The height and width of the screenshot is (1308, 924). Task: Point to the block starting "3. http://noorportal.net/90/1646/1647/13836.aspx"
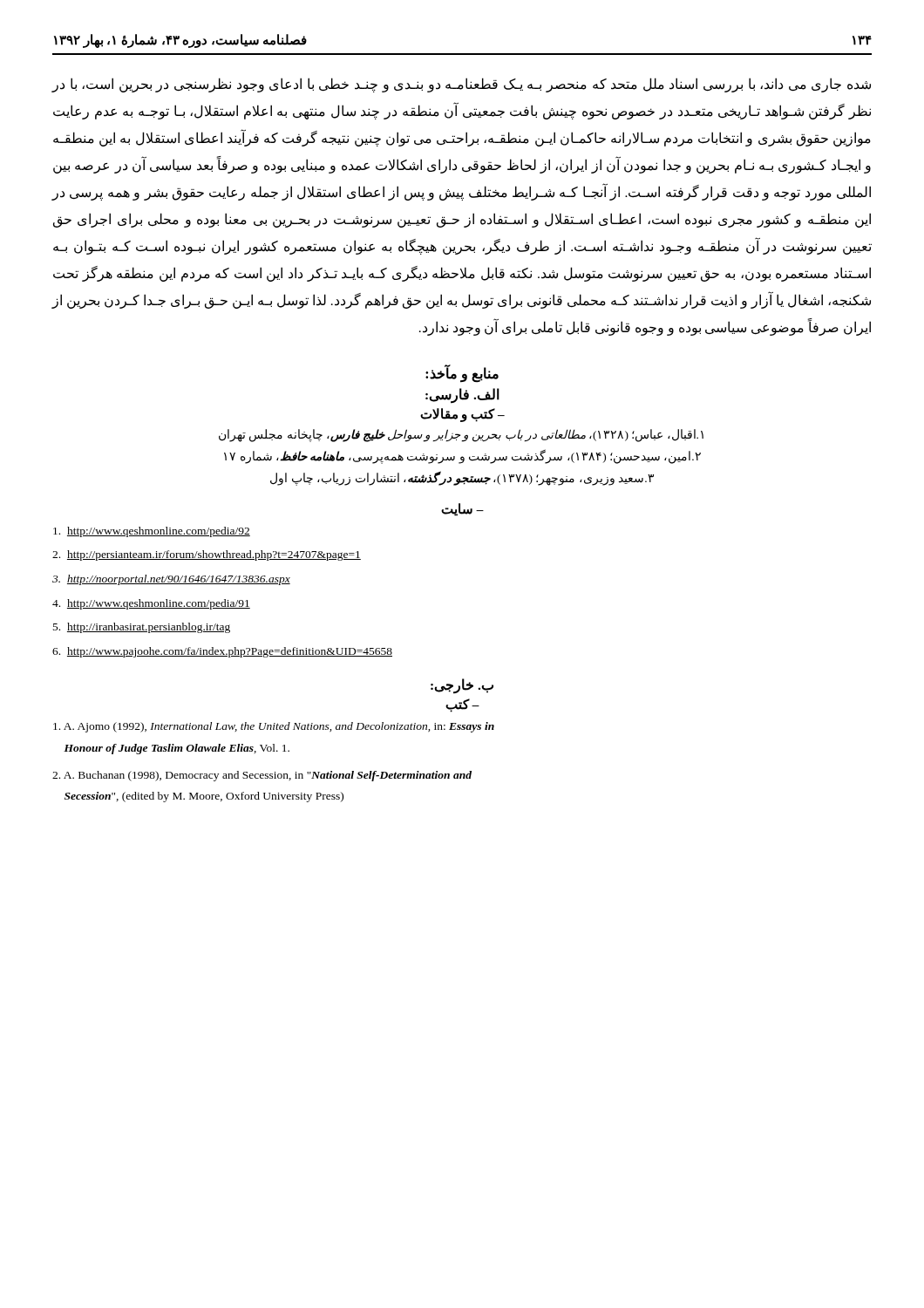(x=171, y=579)
